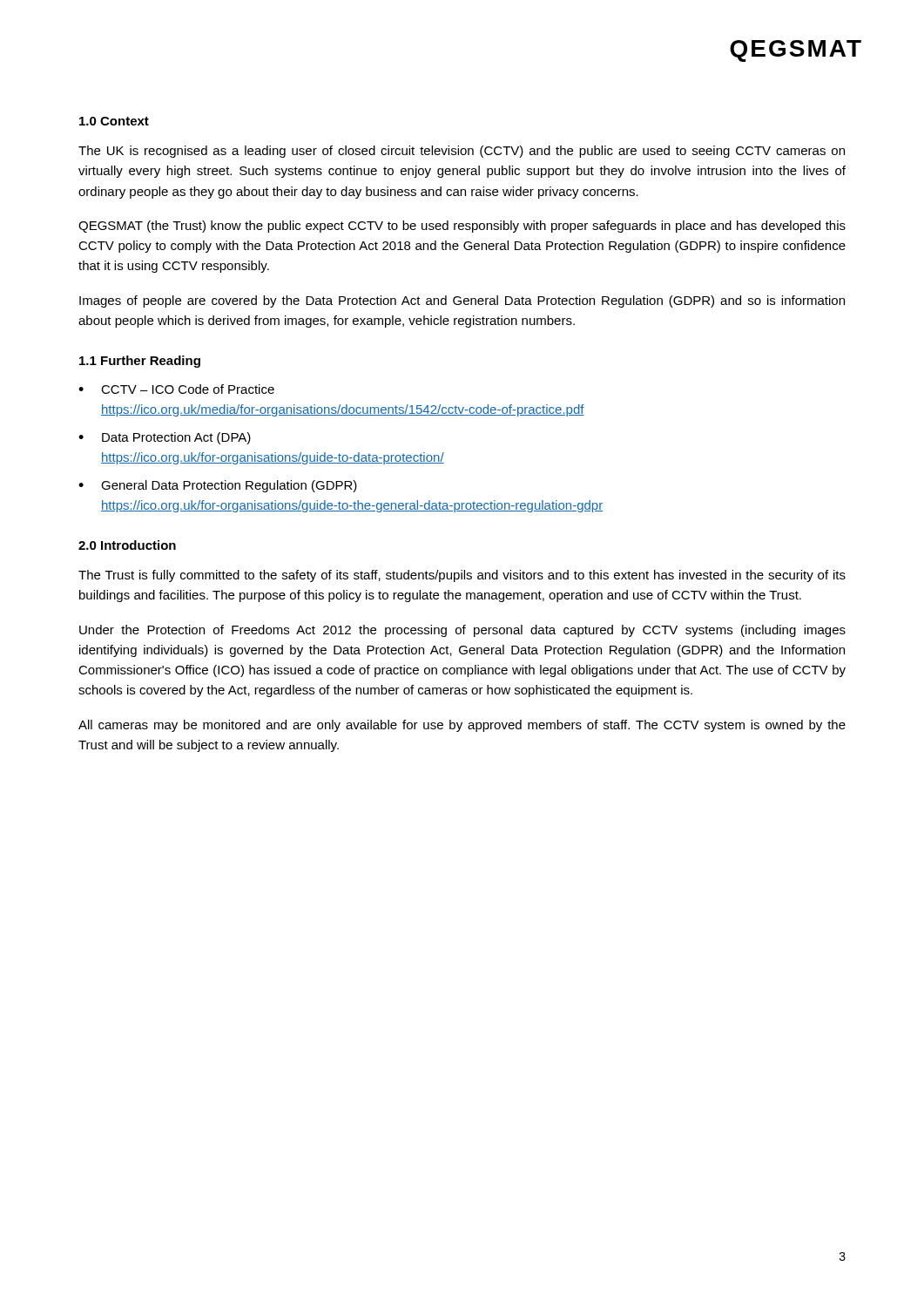
Task: Find the text block starting "All cameras may be monitored"
Action: click(x=462, y=734)
